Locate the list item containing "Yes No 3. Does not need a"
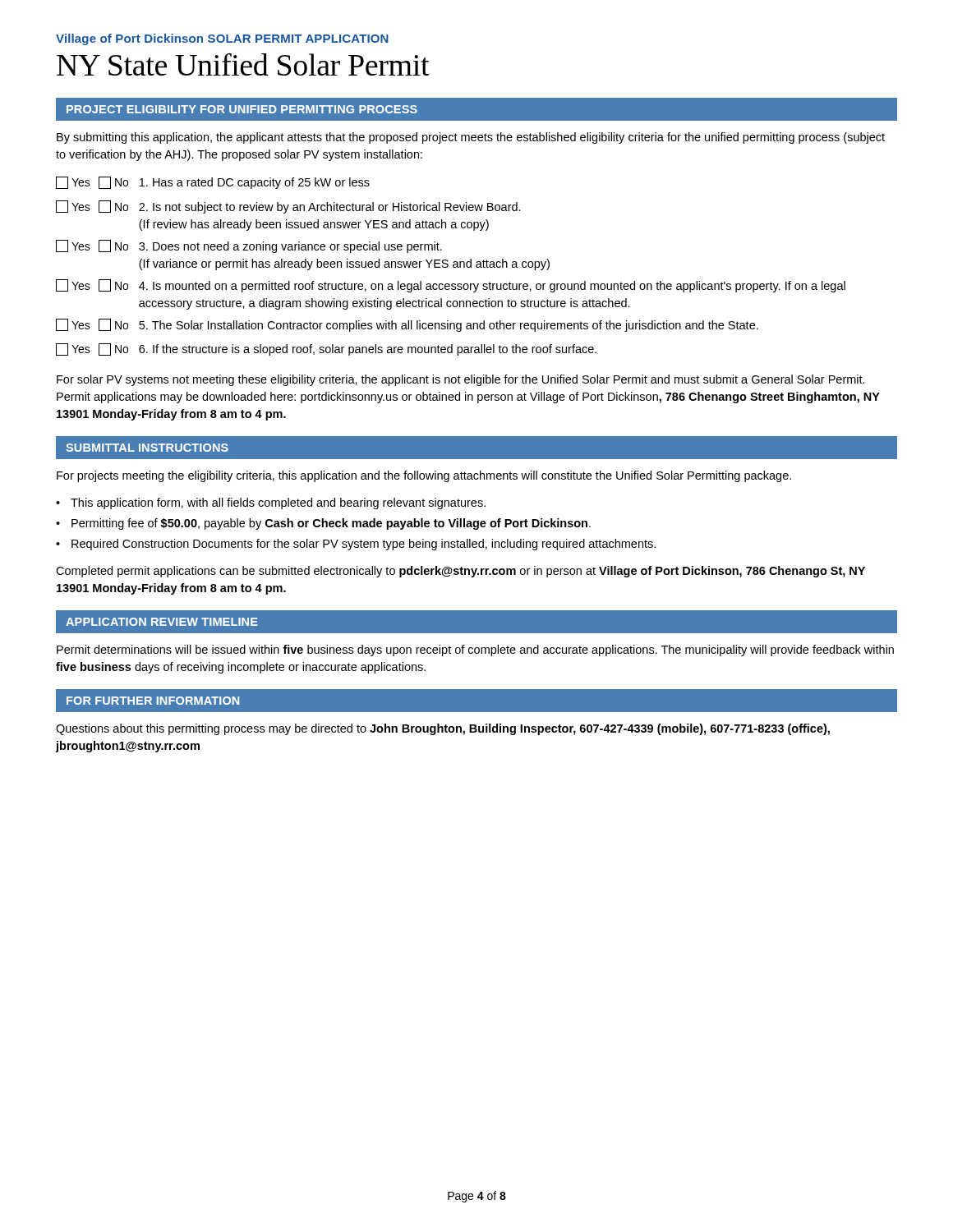 point(476,255)
